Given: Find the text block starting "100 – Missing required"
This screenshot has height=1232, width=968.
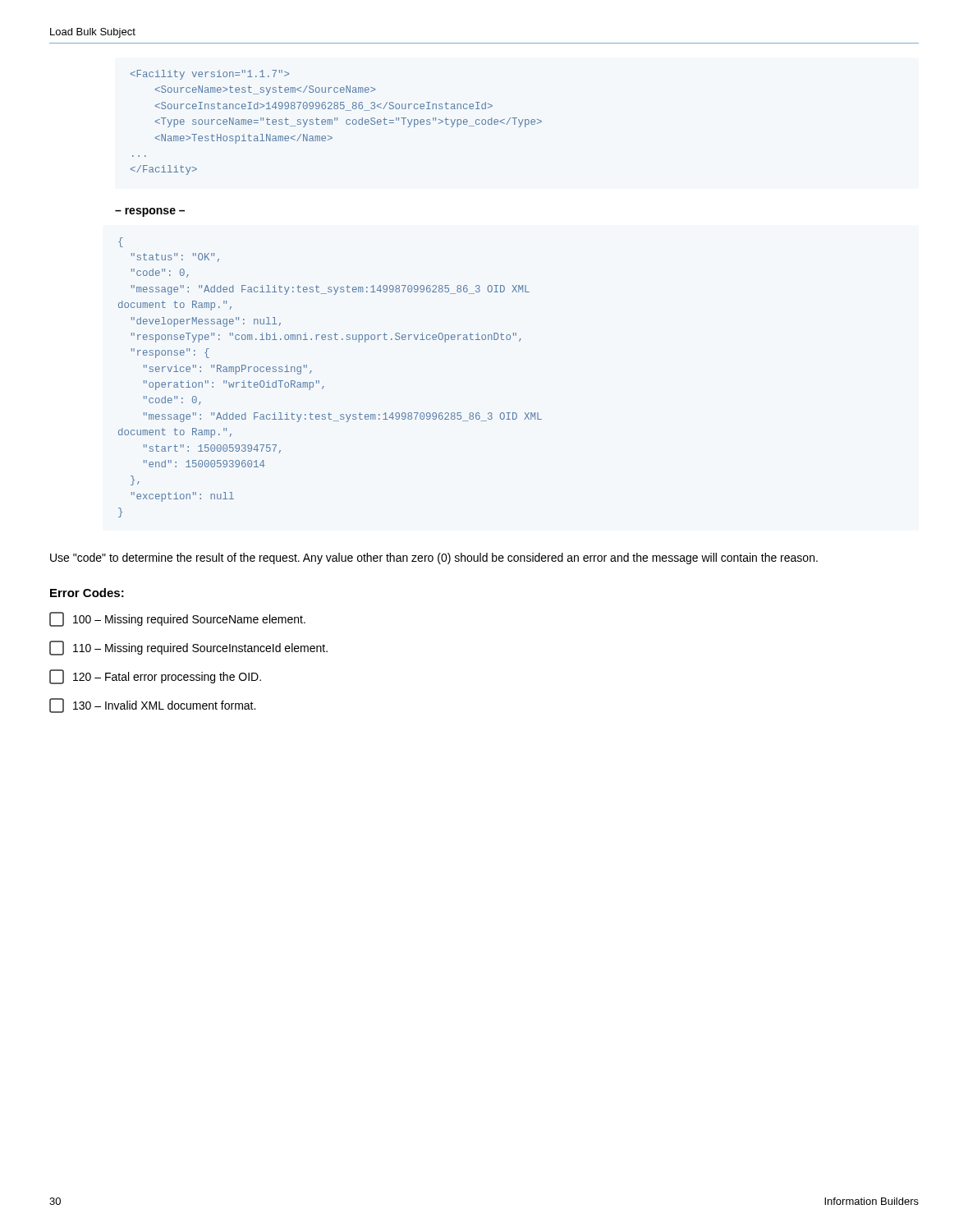Looking at the screenshot, I should pos(178,619).
